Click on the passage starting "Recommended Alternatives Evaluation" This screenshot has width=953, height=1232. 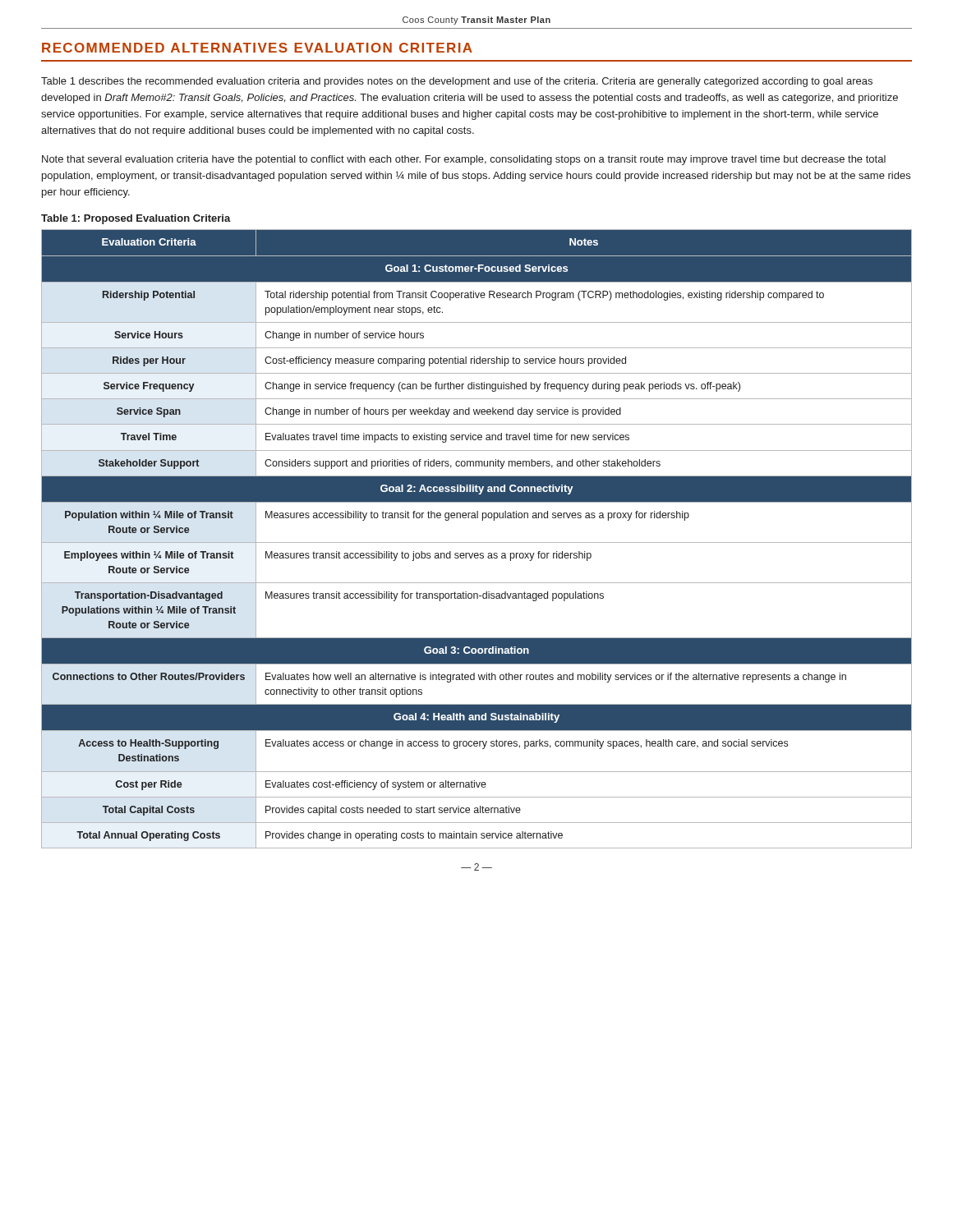coord(257,48)
